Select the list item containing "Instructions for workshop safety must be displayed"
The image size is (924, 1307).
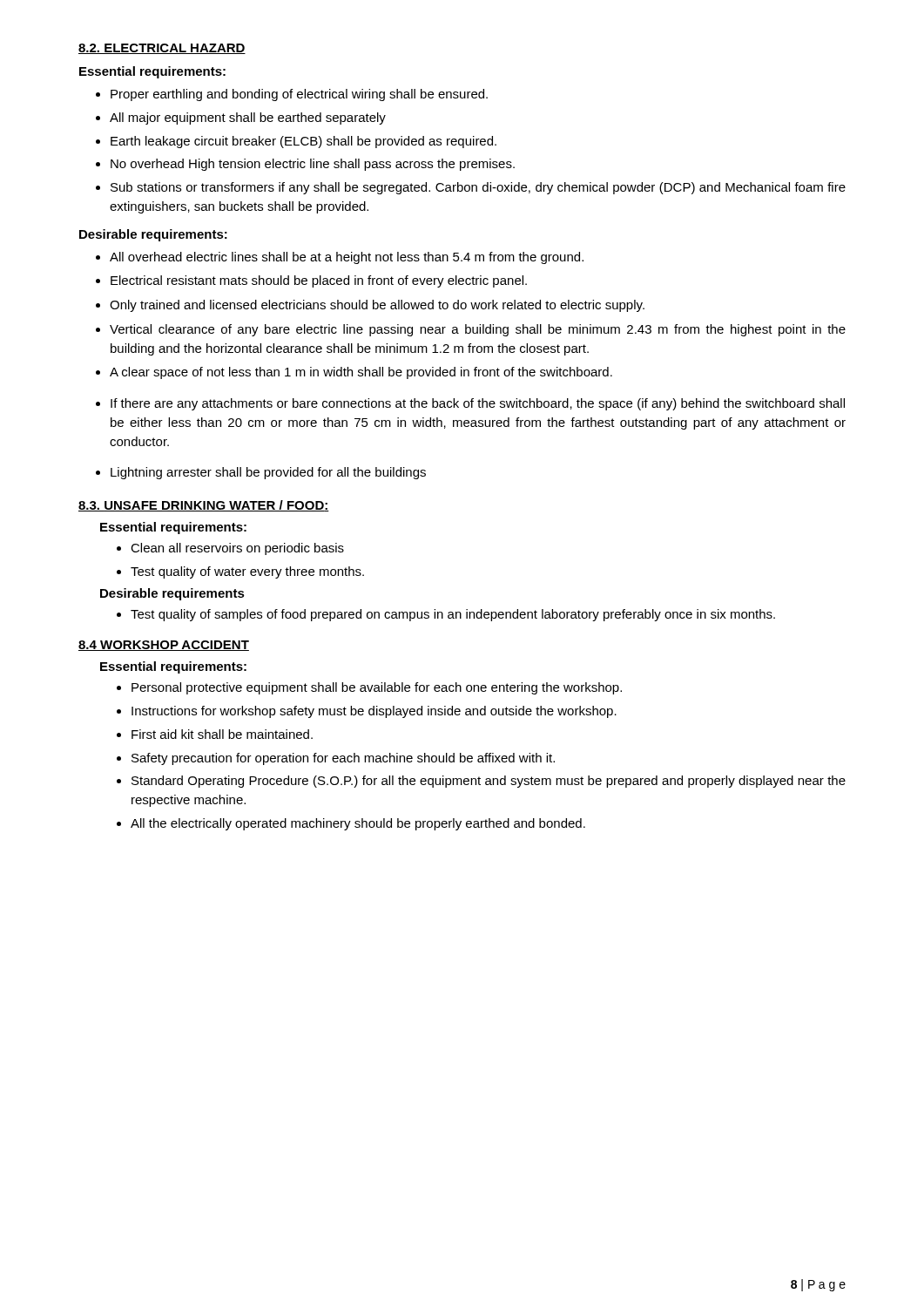pos(488,711)
